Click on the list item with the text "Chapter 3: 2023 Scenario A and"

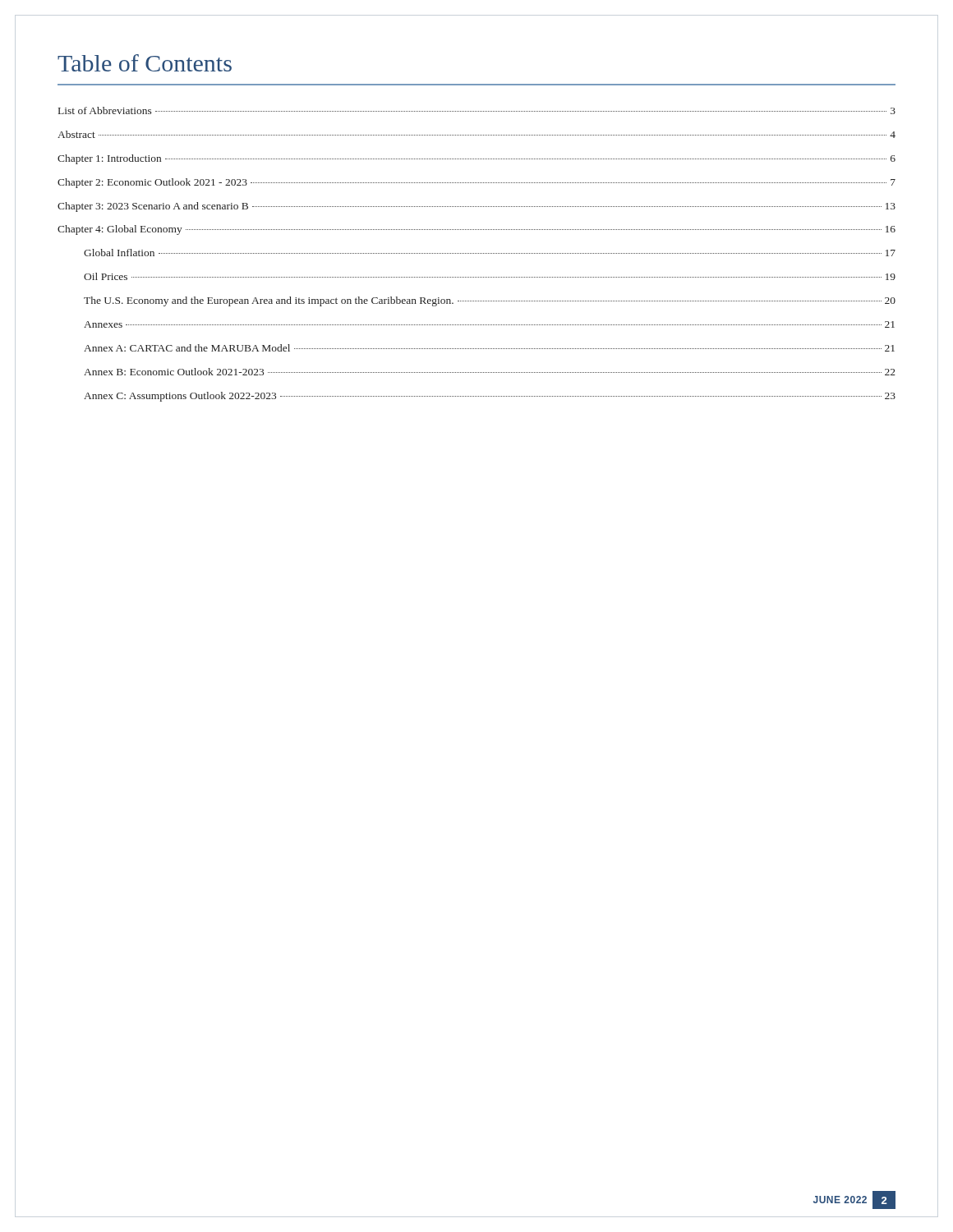pos(476,206)
